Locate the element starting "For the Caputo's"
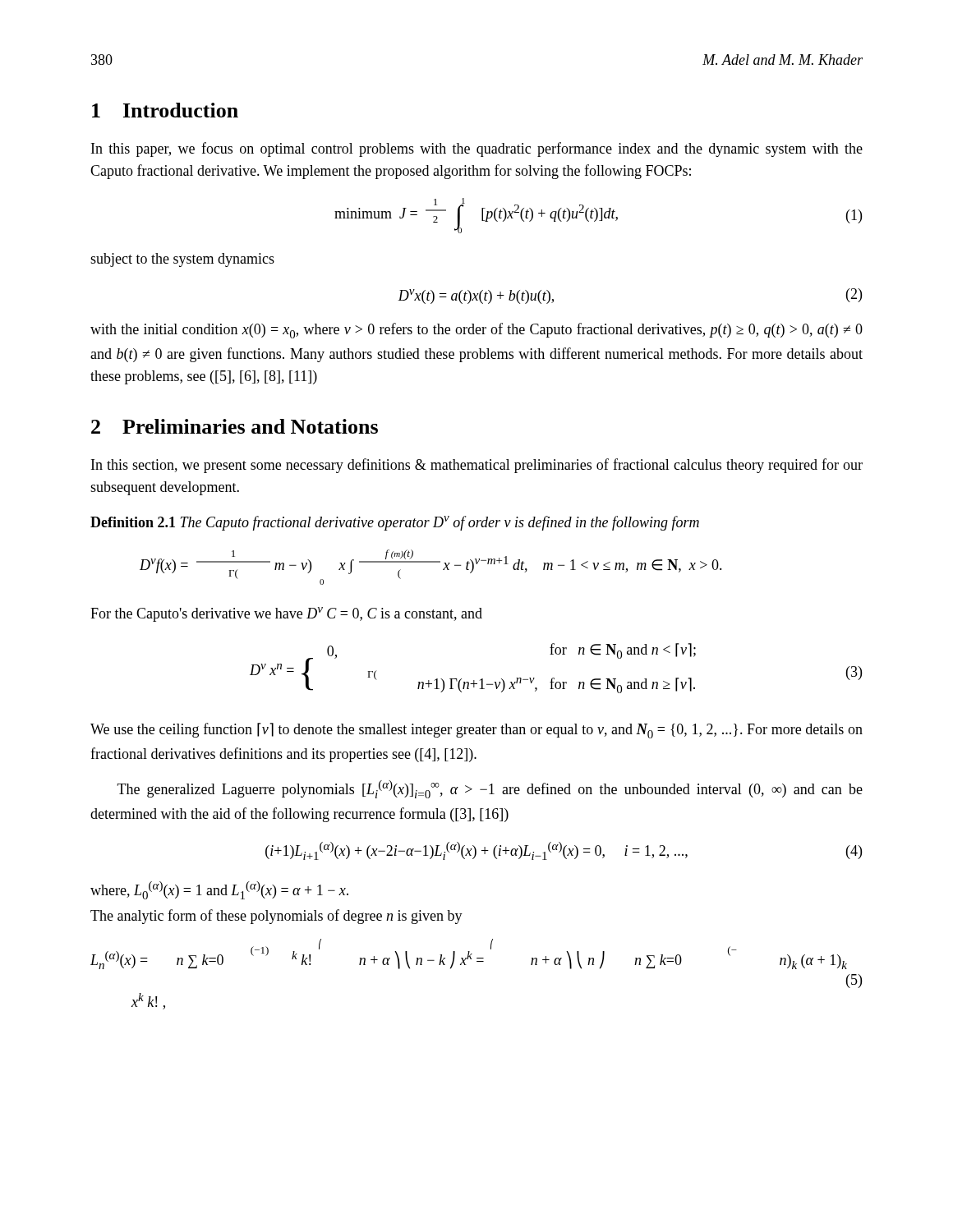Image resolution: width=953 pixels, height=1232 pixels. (476, 612)
